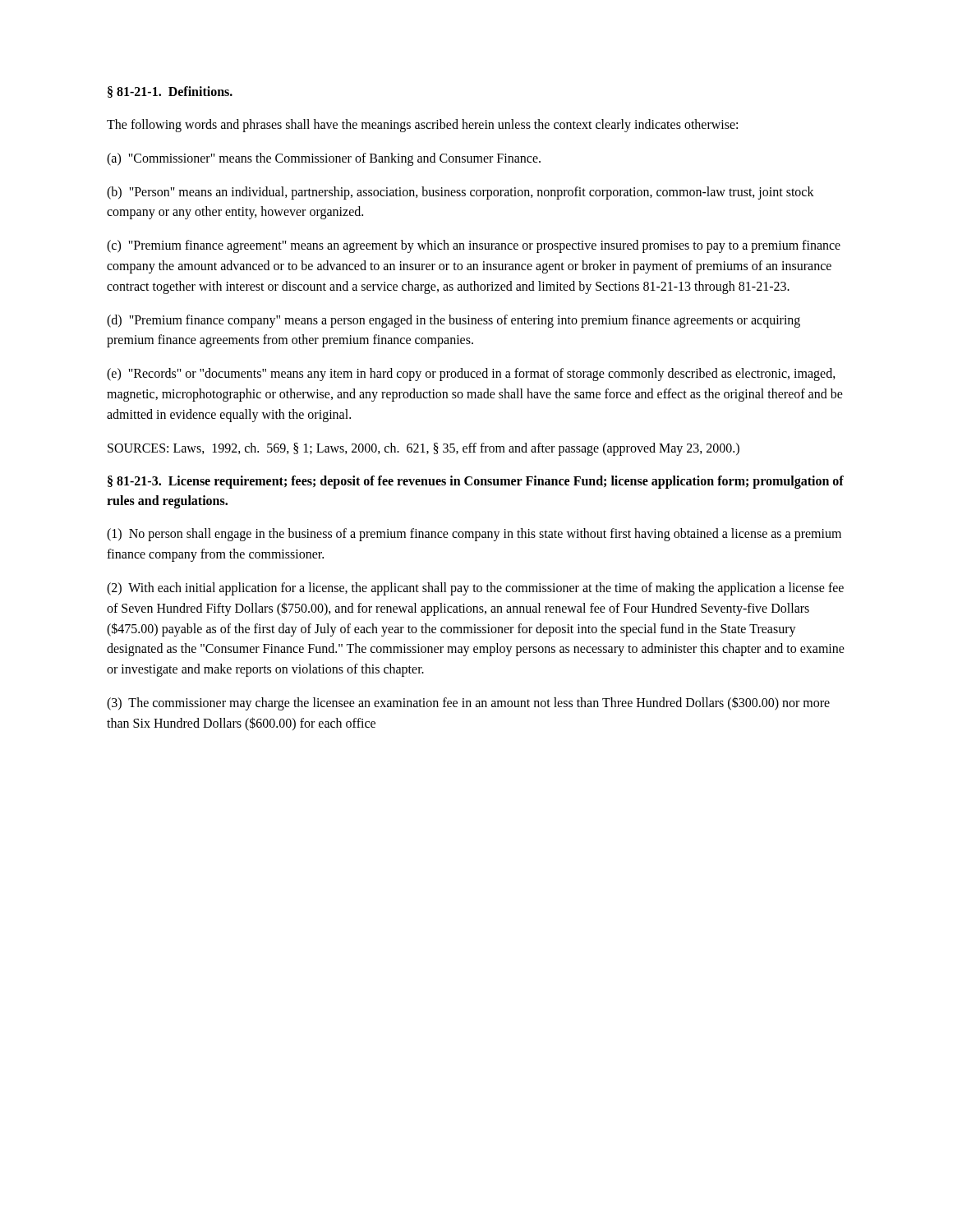Find the text block containing "SOURCES: Laws, 1992, ch. 569,"
The width and height of the screenshot is (953, 1232).
click(423, 448)
